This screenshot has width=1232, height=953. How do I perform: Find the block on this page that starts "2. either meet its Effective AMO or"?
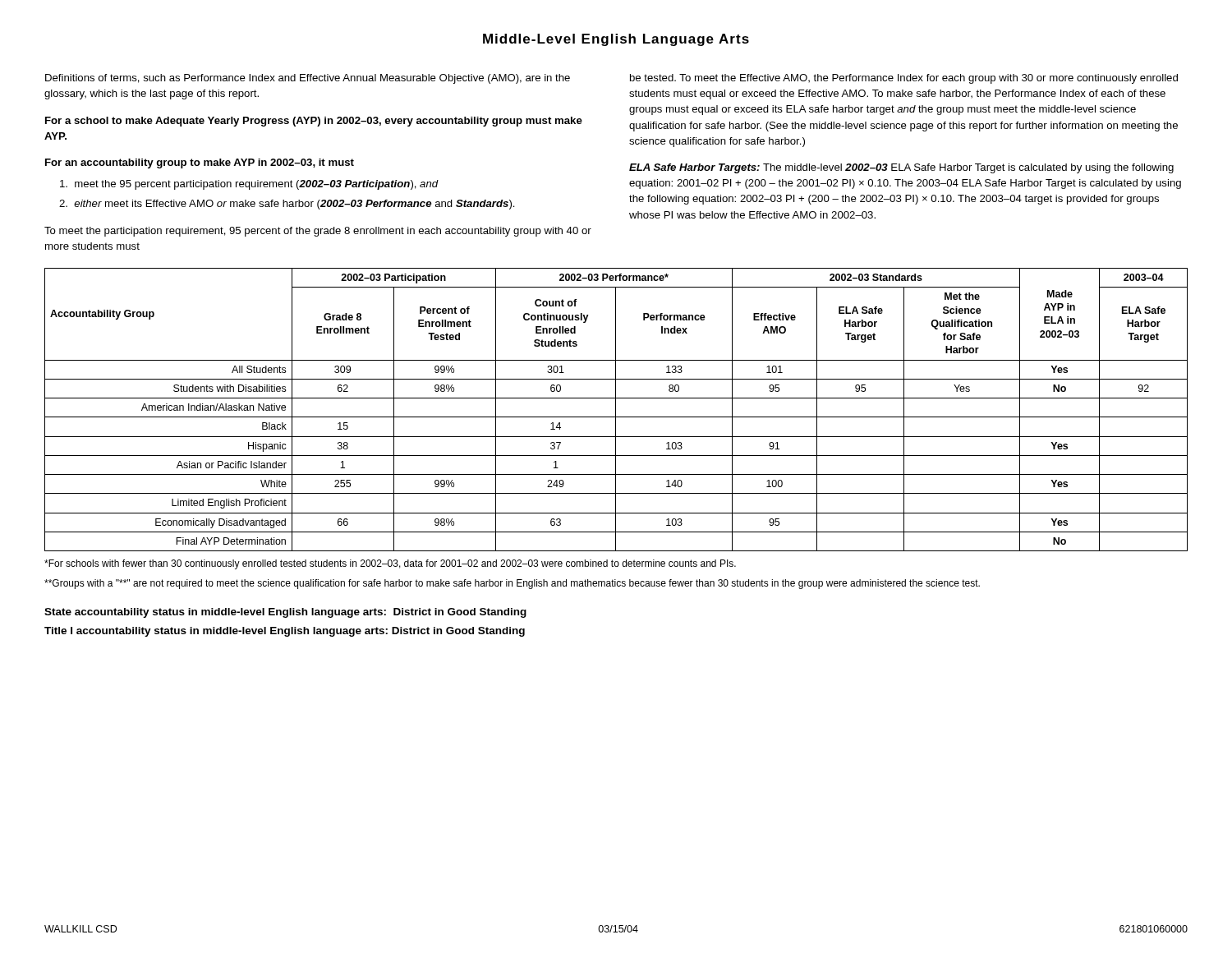pos(287,204)
